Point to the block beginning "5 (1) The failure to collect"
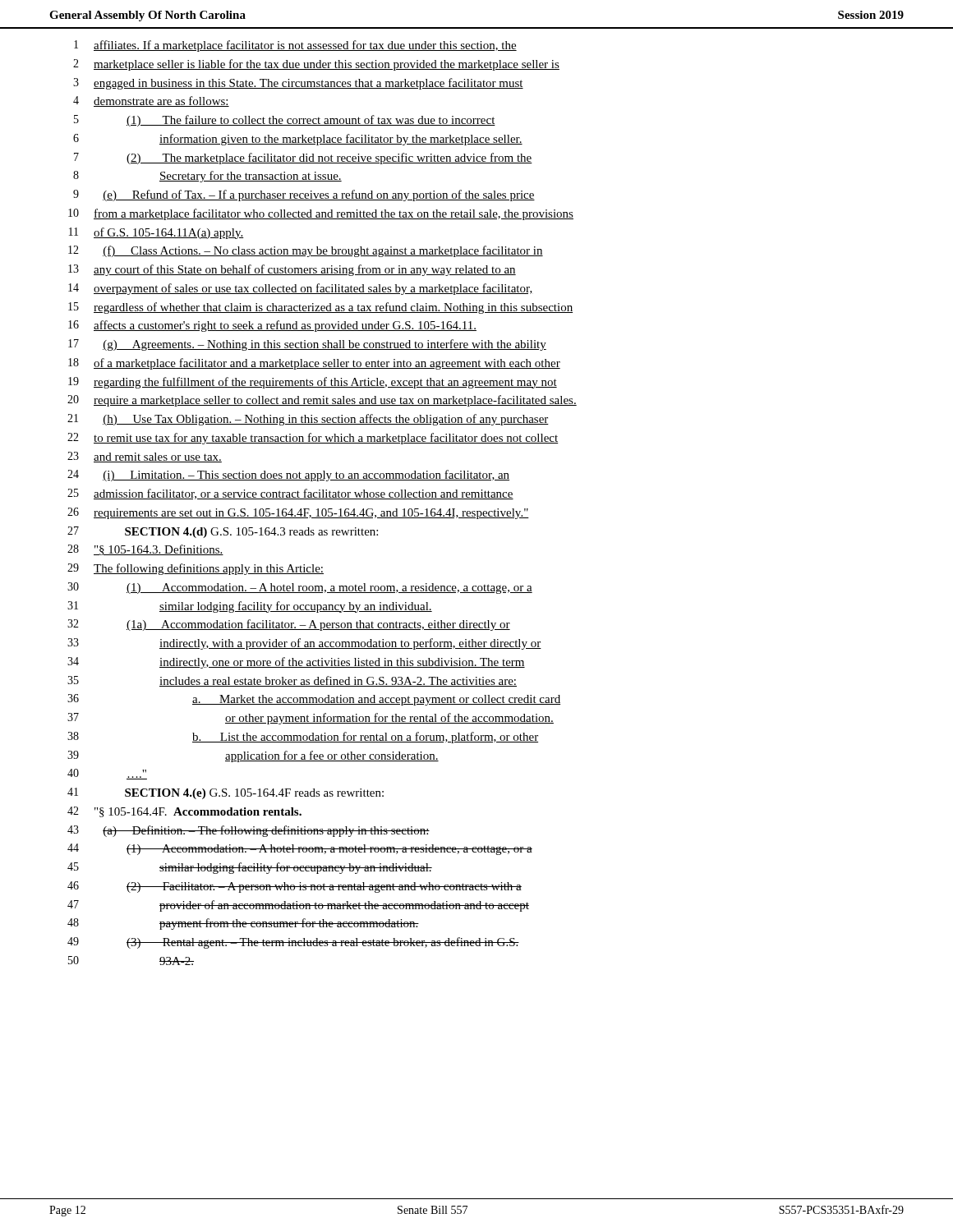This screenshot has width=953, height=1232. click(476, 121)
